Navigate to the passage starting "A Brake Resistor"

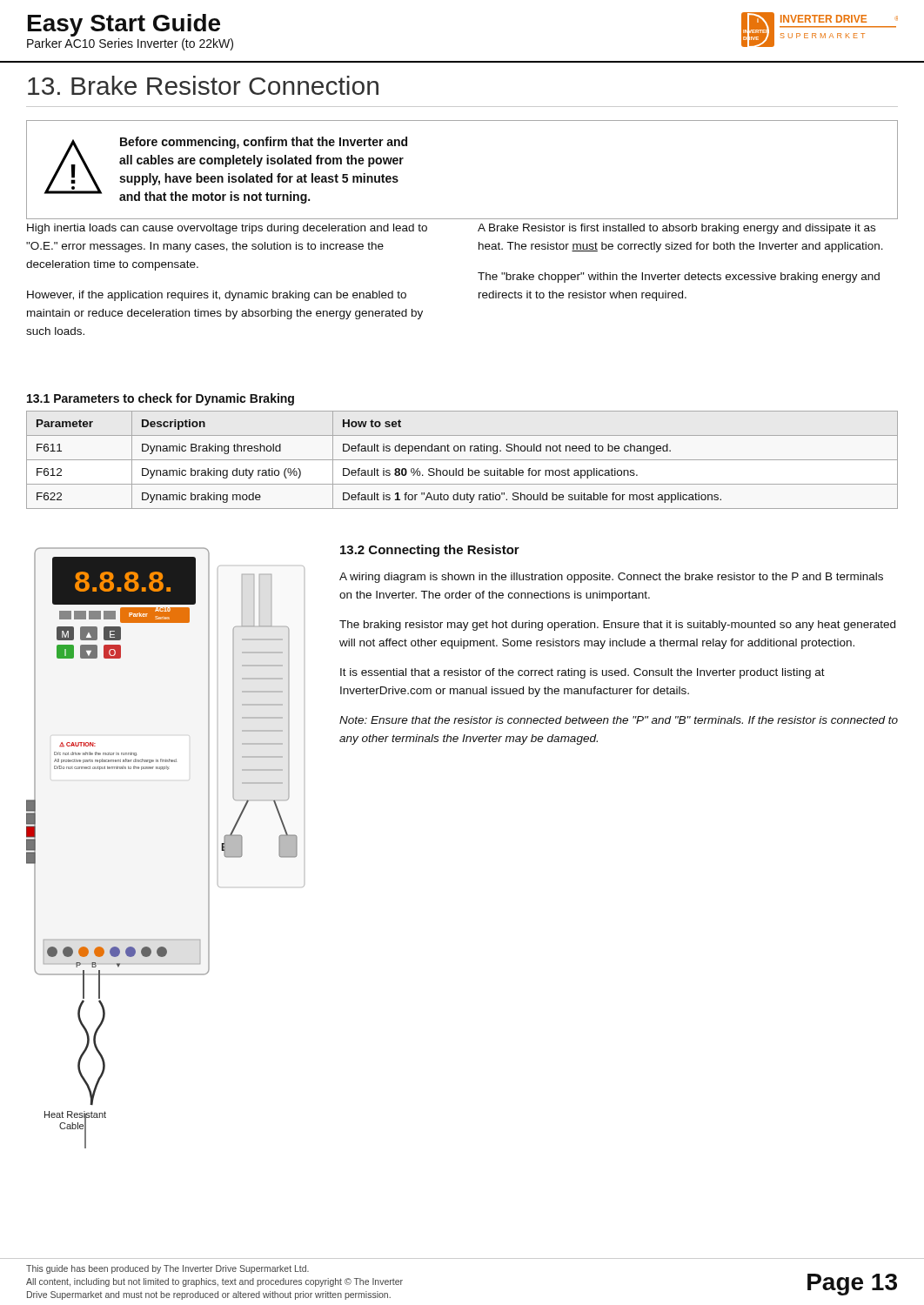click(688, 262)
